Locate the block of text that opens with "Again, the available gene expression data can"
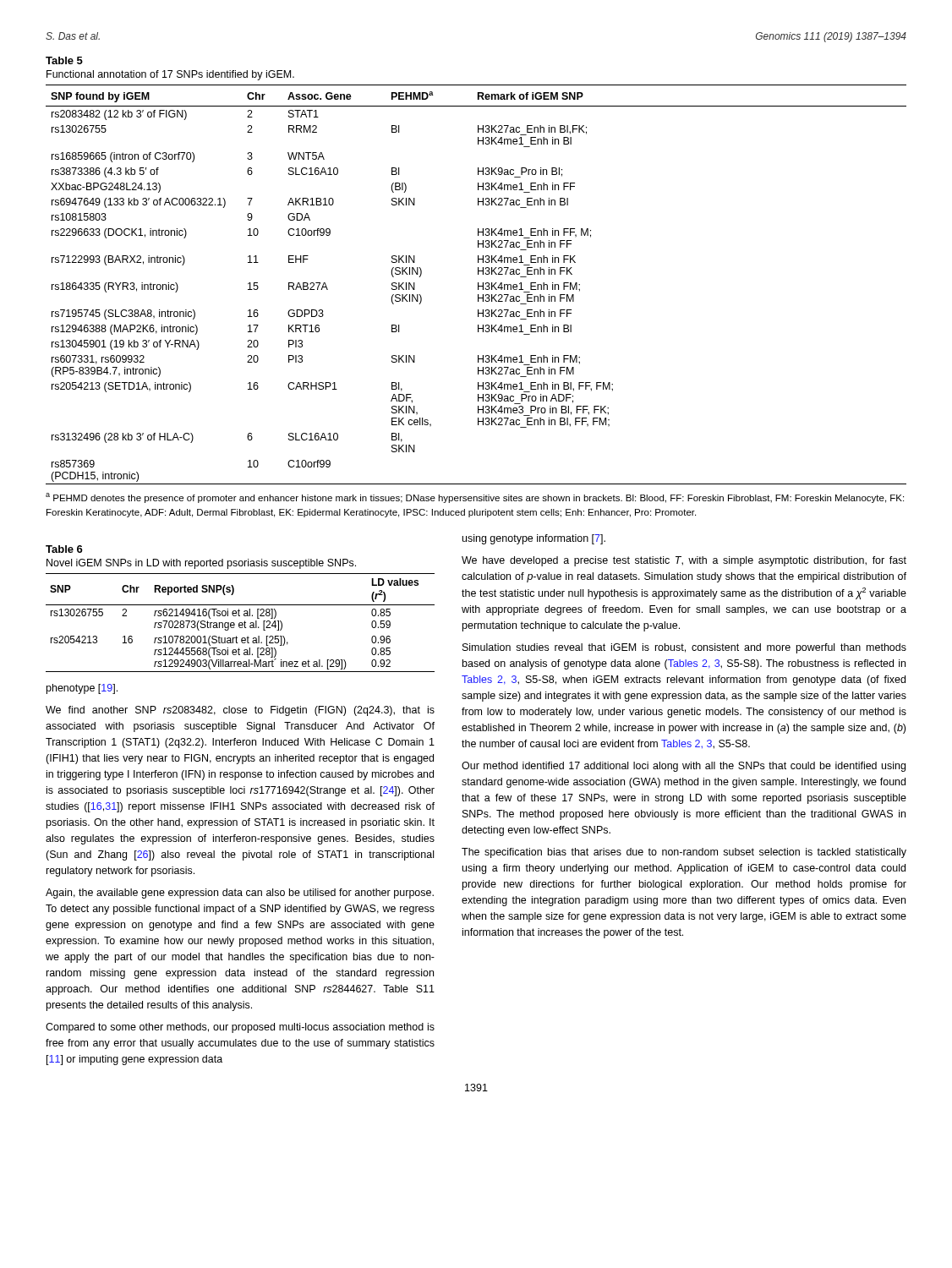 point(240,949)
